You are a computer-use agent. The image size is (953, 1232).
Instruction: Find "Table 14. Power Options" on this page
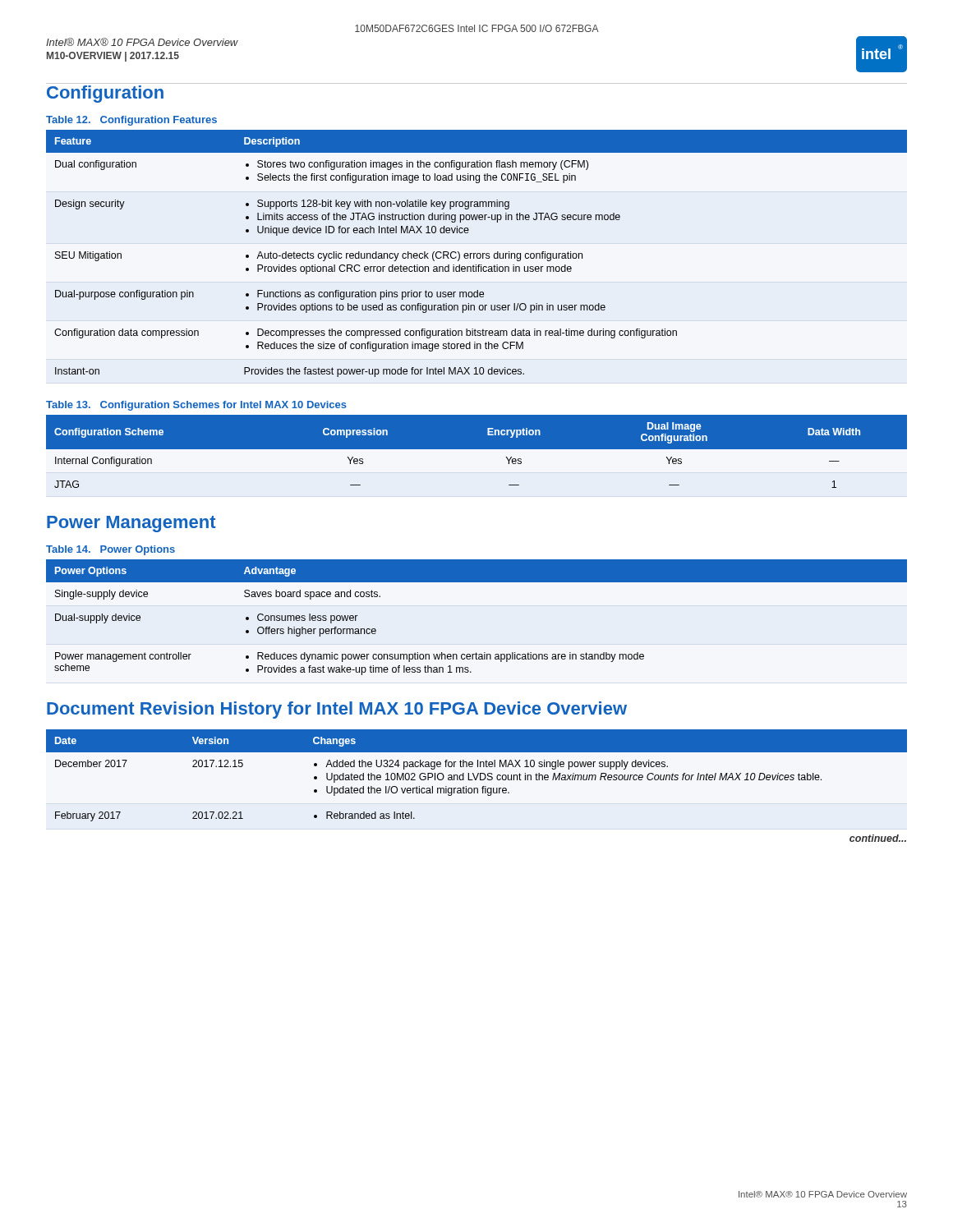point(111,549)
